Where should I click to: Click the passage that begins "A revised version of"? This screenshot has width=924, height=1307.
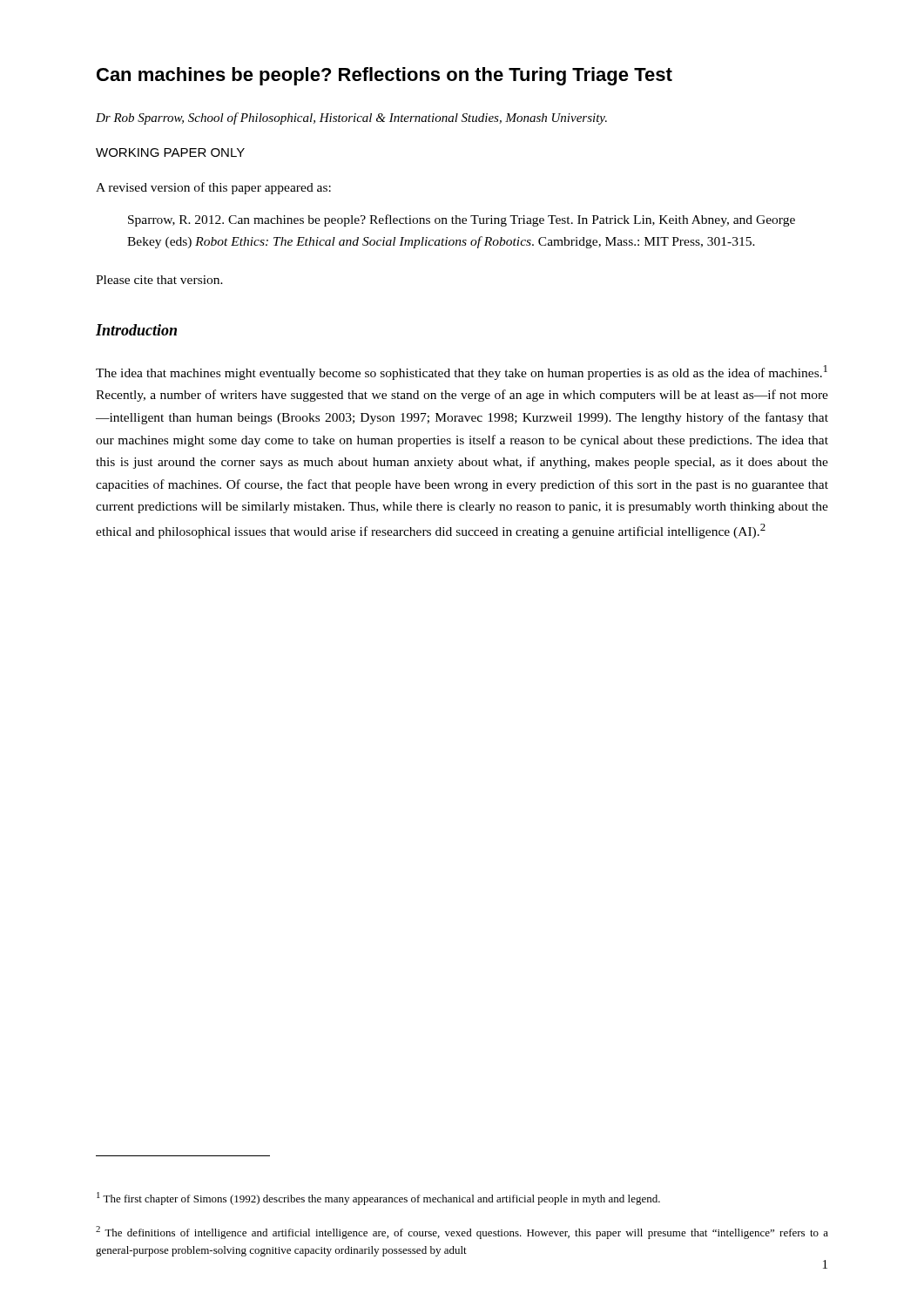[x=214, y=187]
